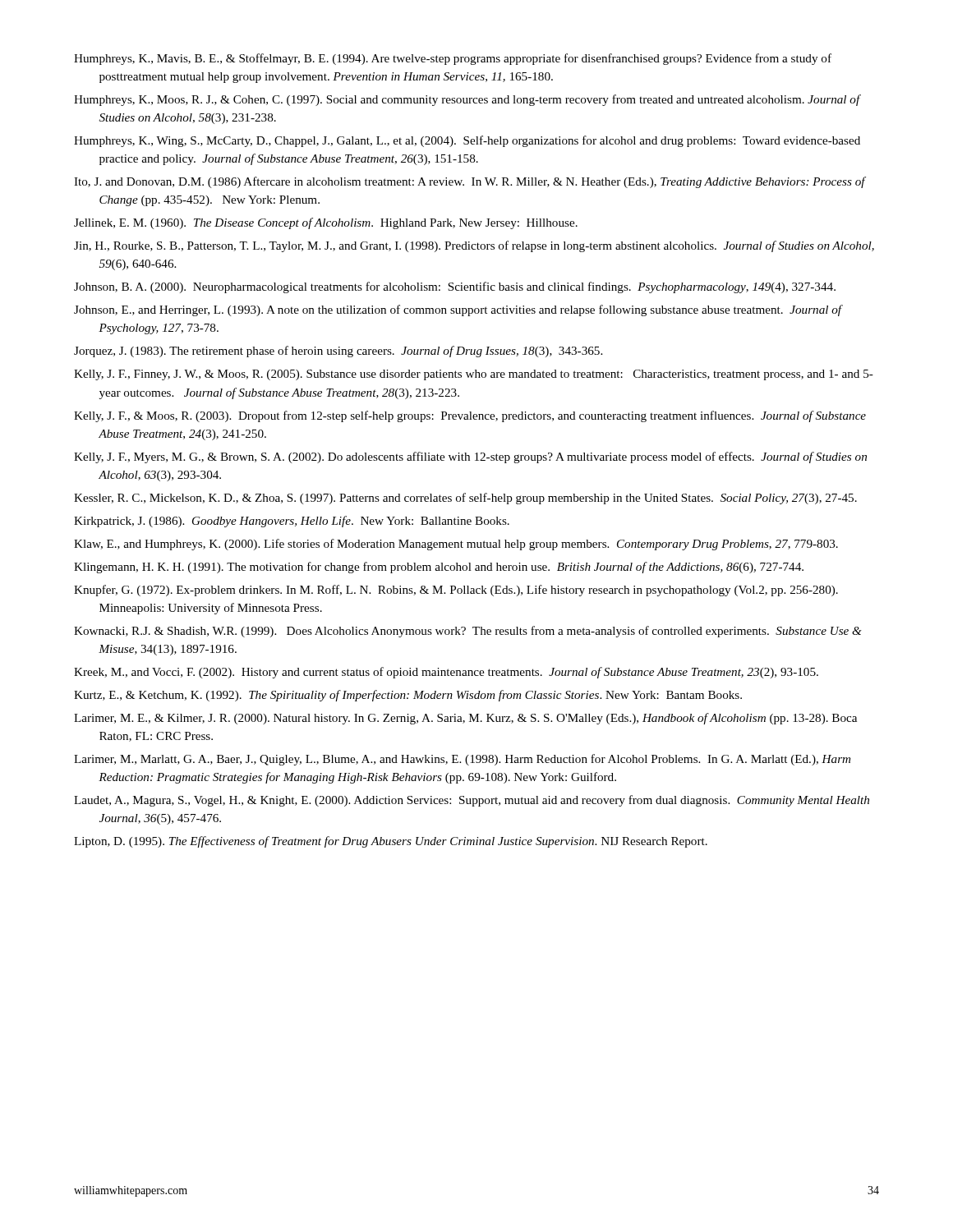Find the list item with the text "Kessler, R. C., Mickelson, K. D., & Zhoa,"
The width and height of the screenshot is (953, 1232).
(466, 497)
